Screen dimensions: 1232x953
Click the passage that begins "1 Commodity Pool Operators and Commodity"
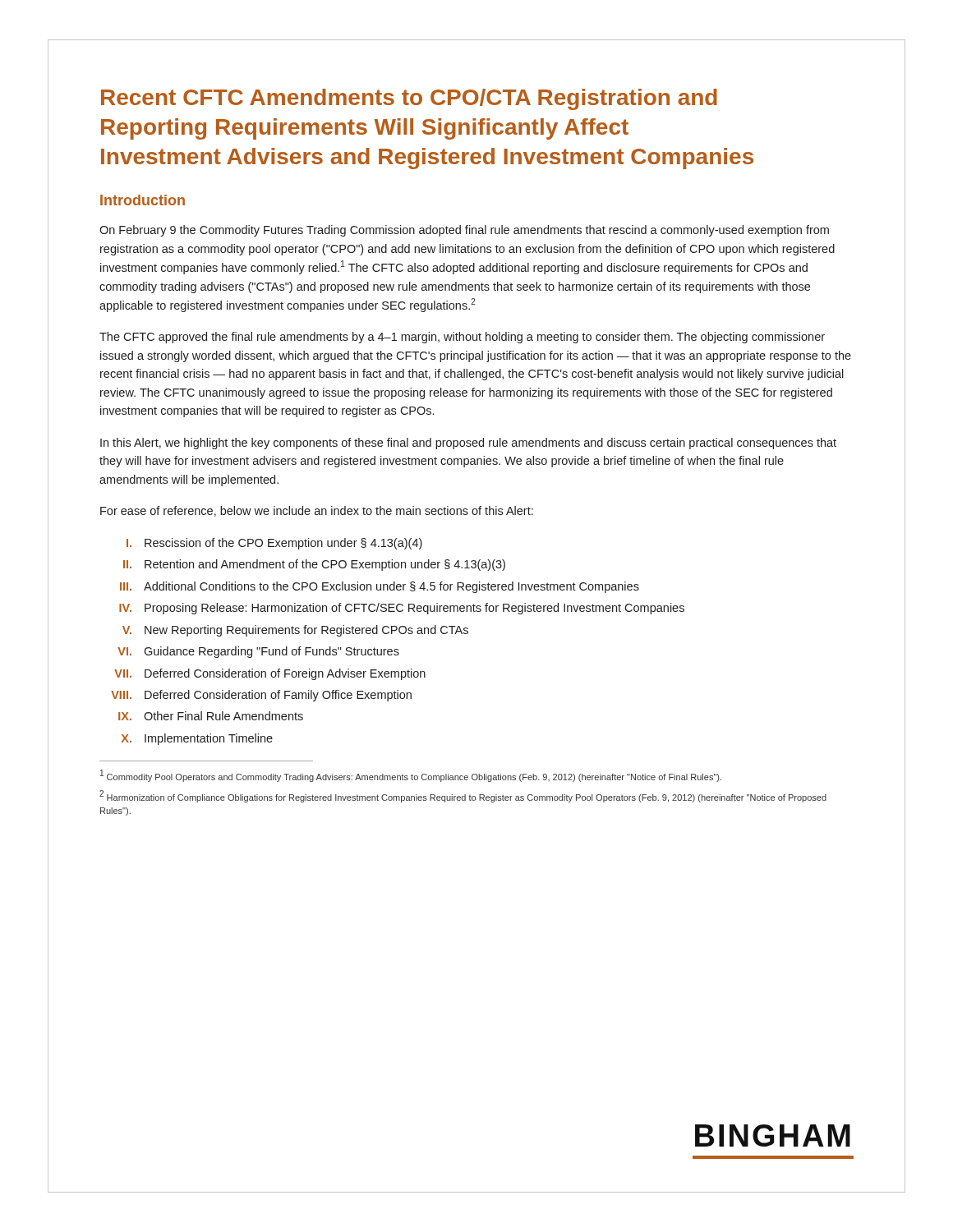point(411,776)
